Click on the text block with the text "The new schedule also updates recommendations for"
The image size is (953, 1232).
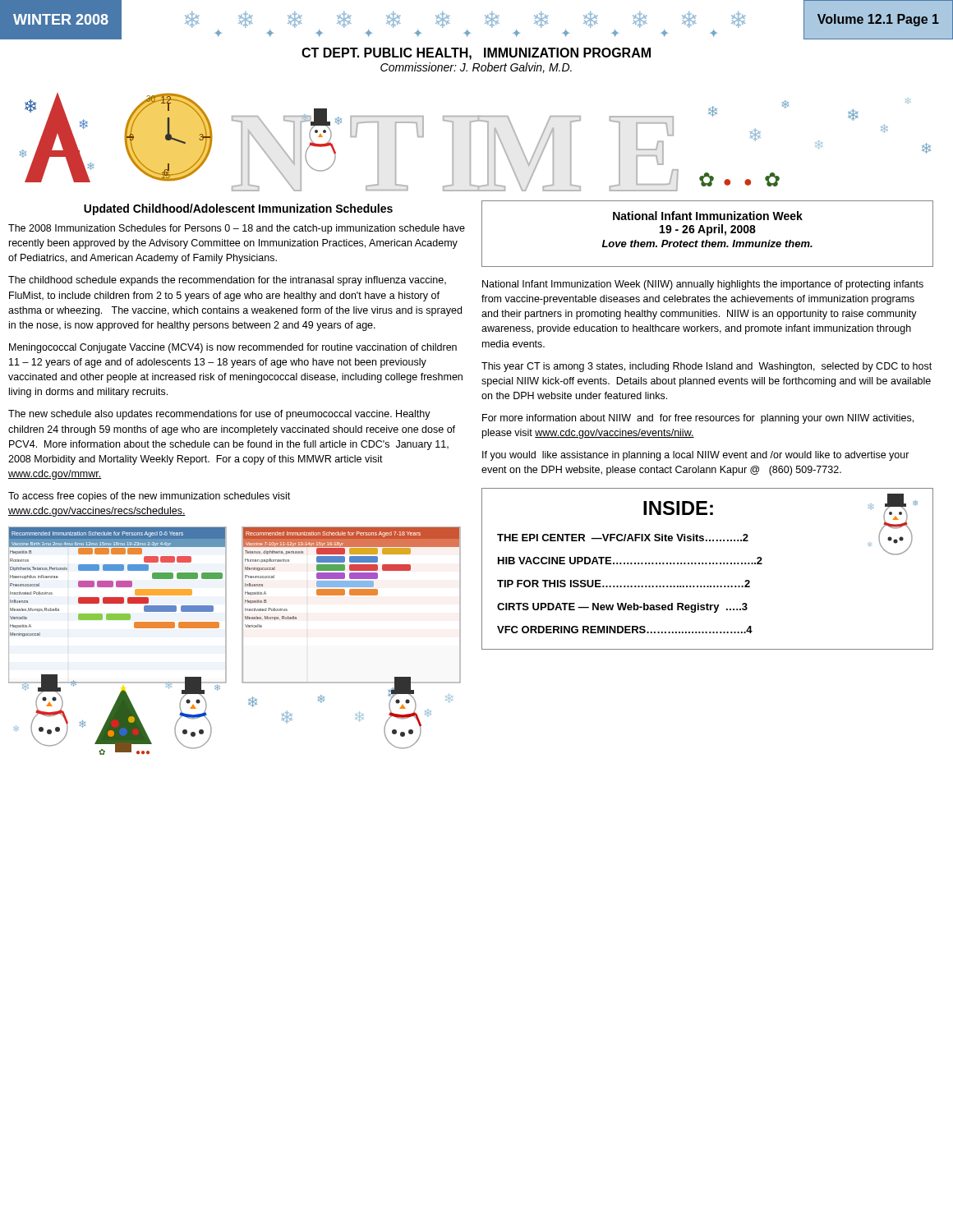pyautogui.click(x=232, y=444)
